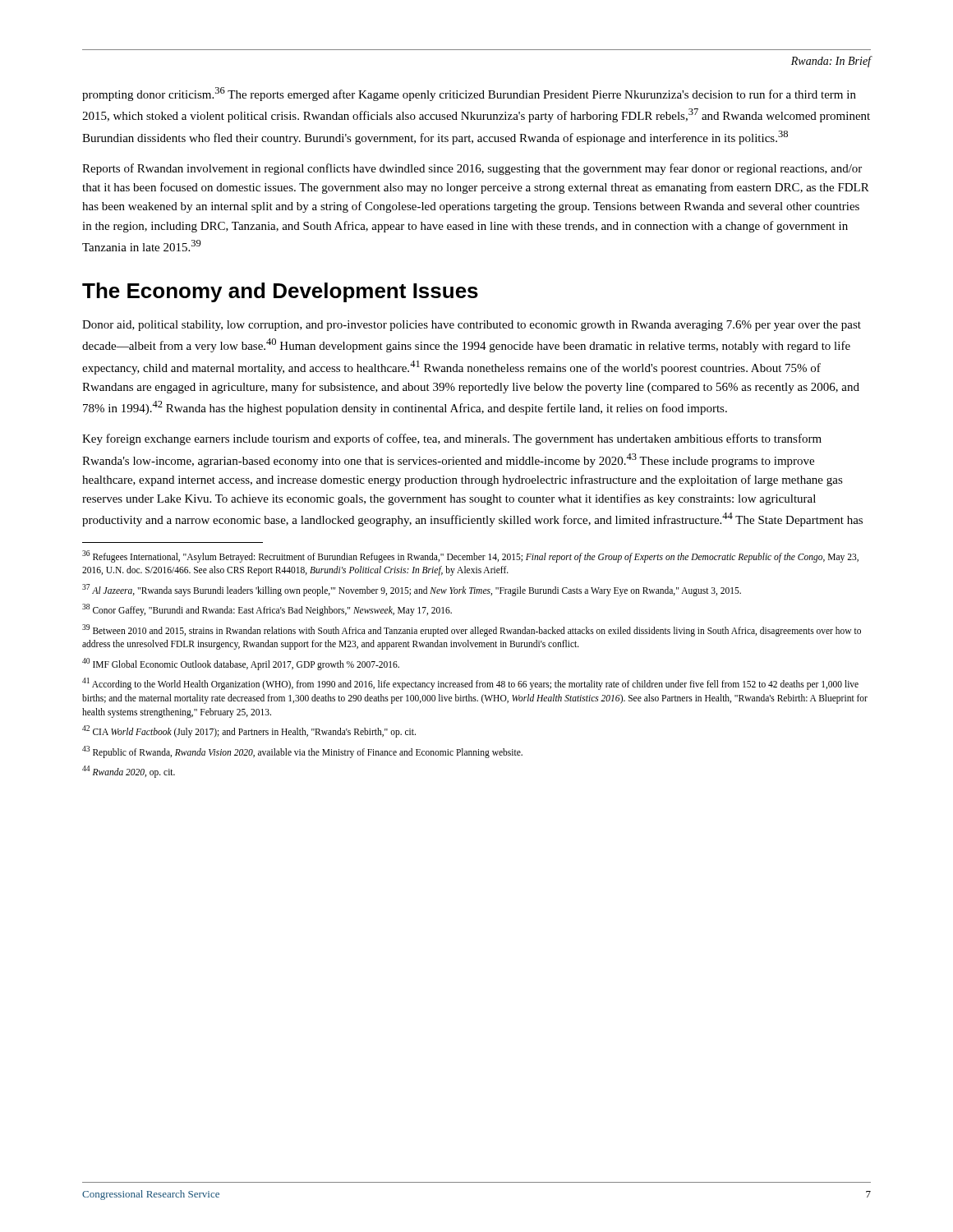
Task: Find the text block starting "prompting donor criticism.36 The reports emerged after"
Action: pyautogui.click(x=476, y=114)
